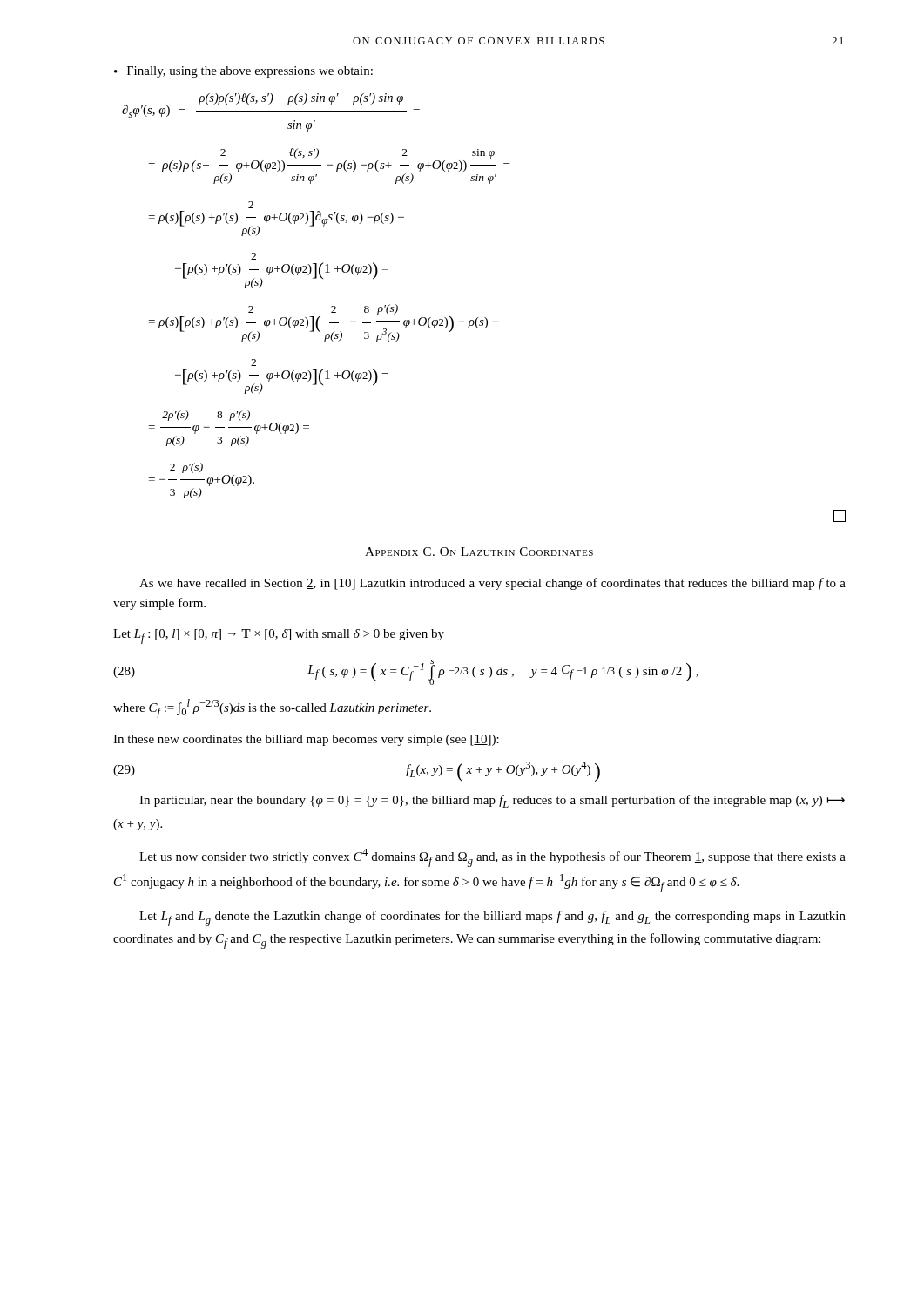
Task: Point to the text block starting "As we have recalled in Section 2, in"
Action: pos(479,593)
